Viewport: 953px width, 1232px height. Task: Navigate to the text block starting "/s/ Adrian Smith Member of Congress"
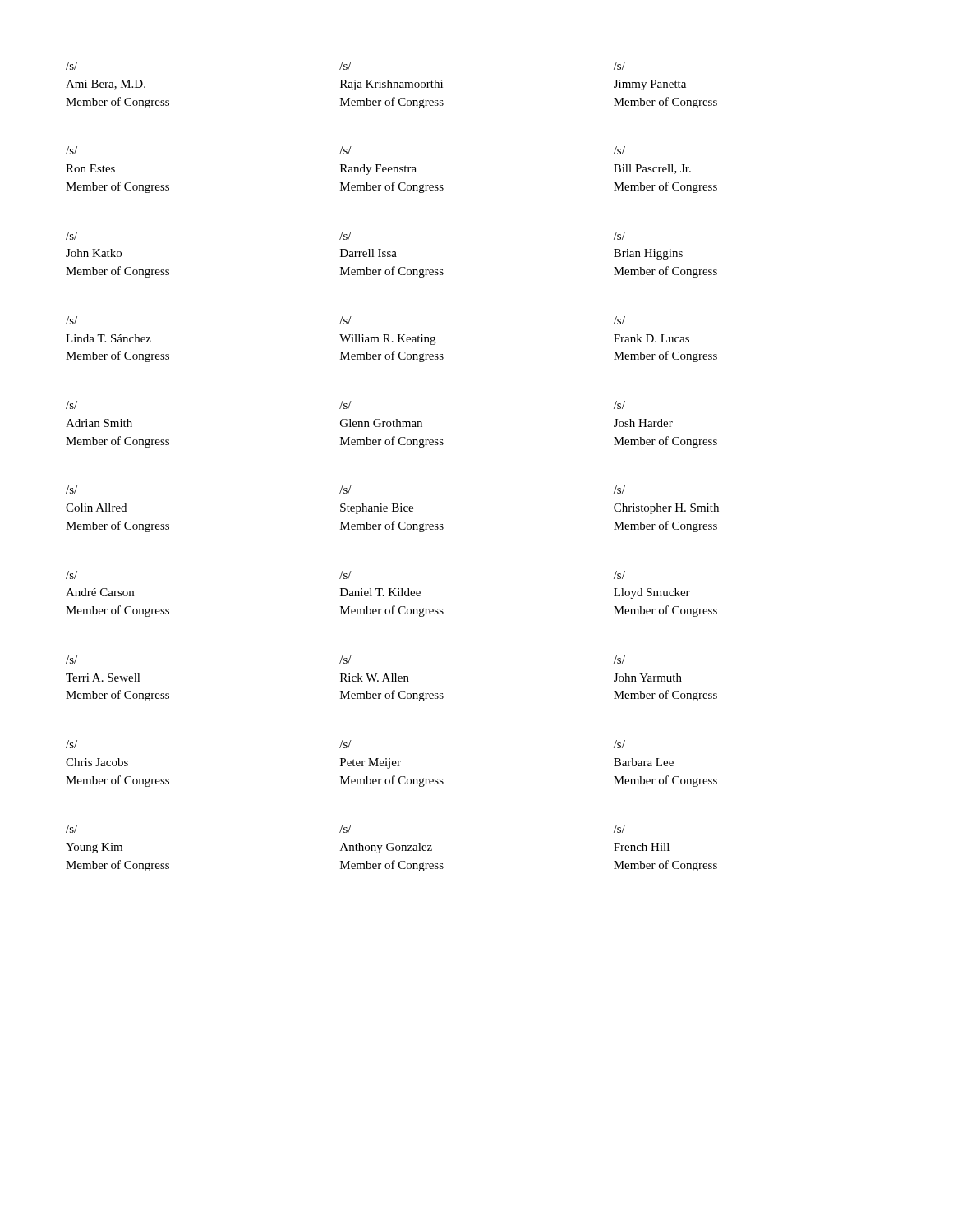73,405
